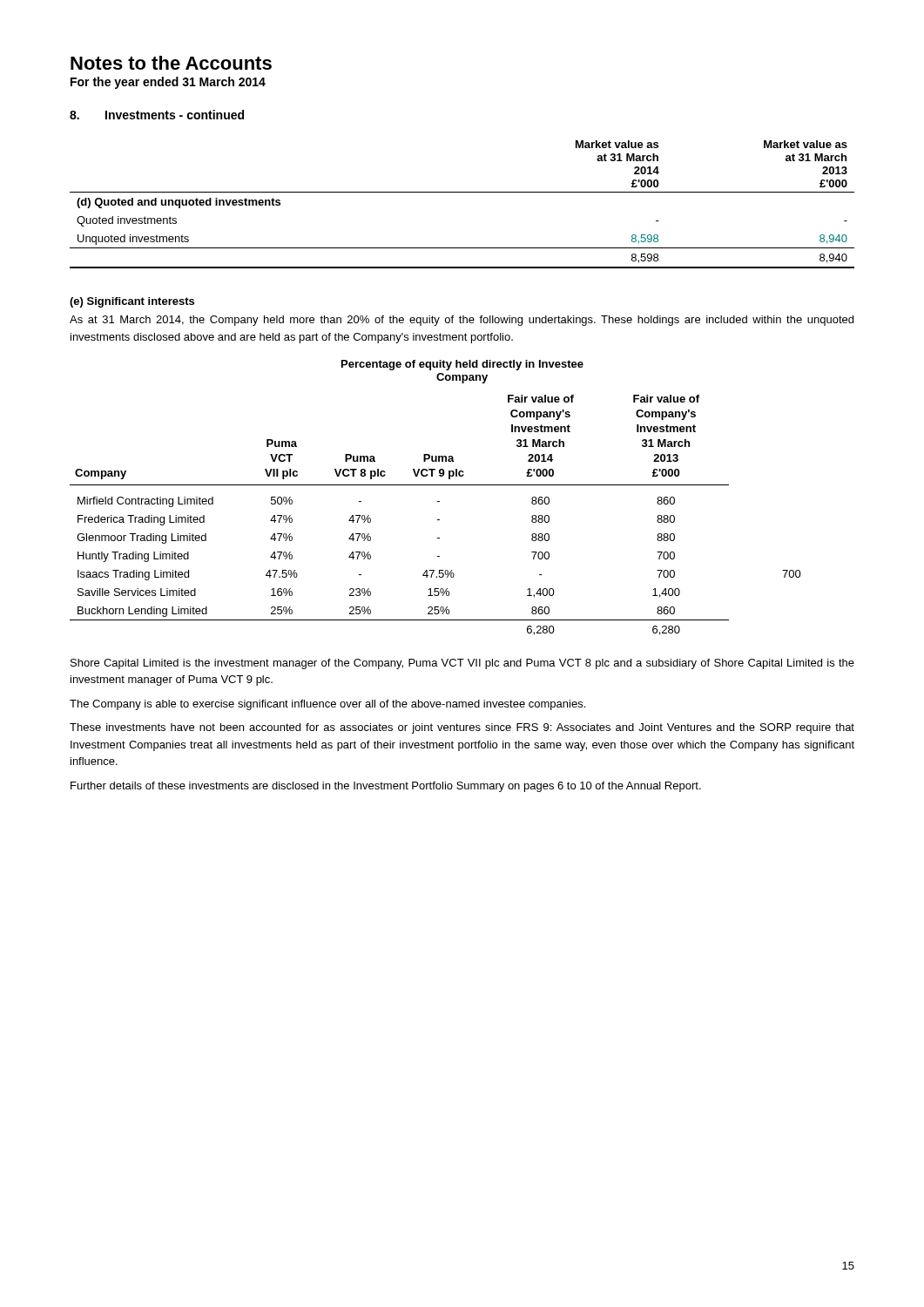The width and height of the screenshot is (924, 1307).
Task: Find the title that reads "Notes to the Accounts For the year"
Action: point(171,63)
